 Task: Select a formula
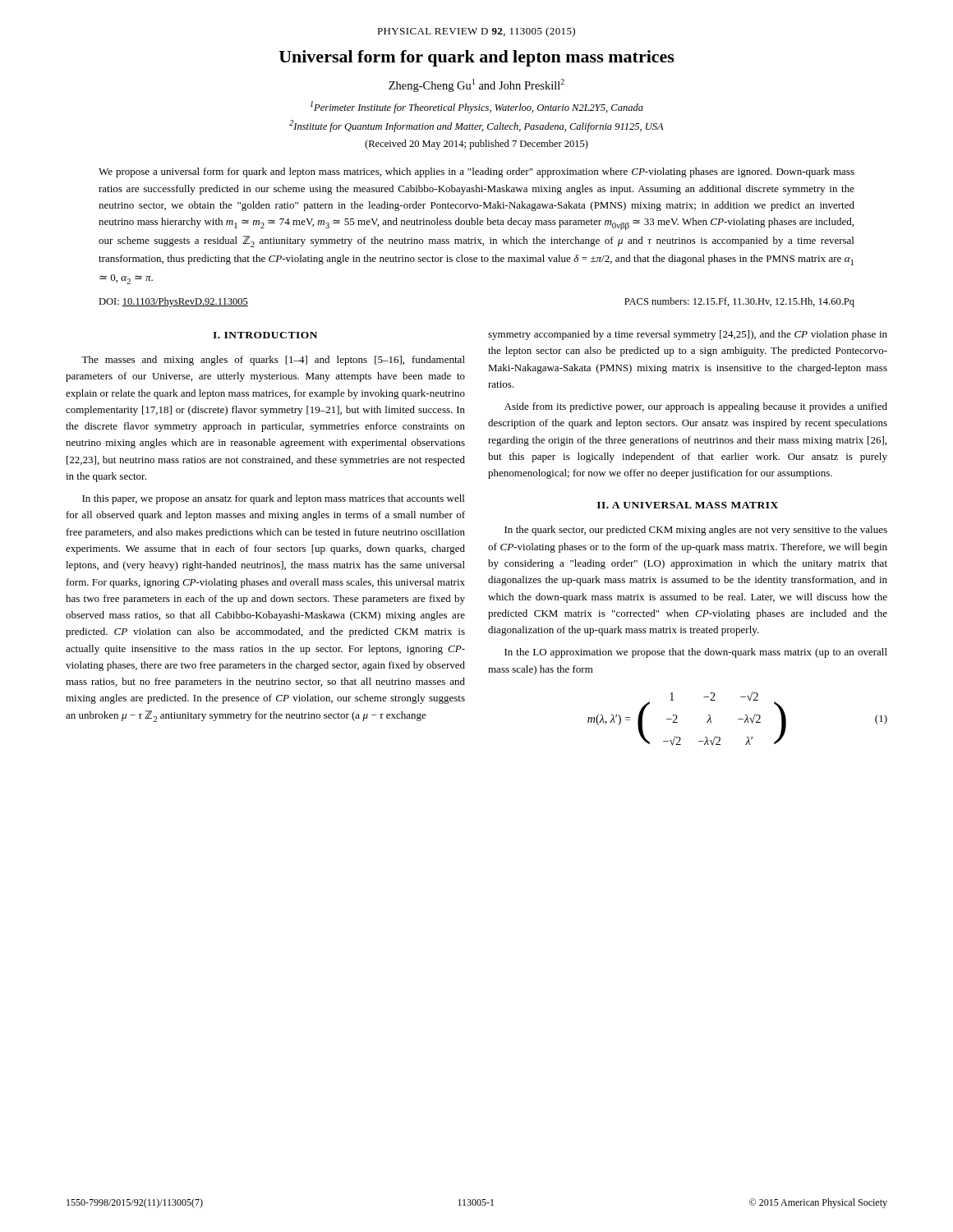pos(737,719)
